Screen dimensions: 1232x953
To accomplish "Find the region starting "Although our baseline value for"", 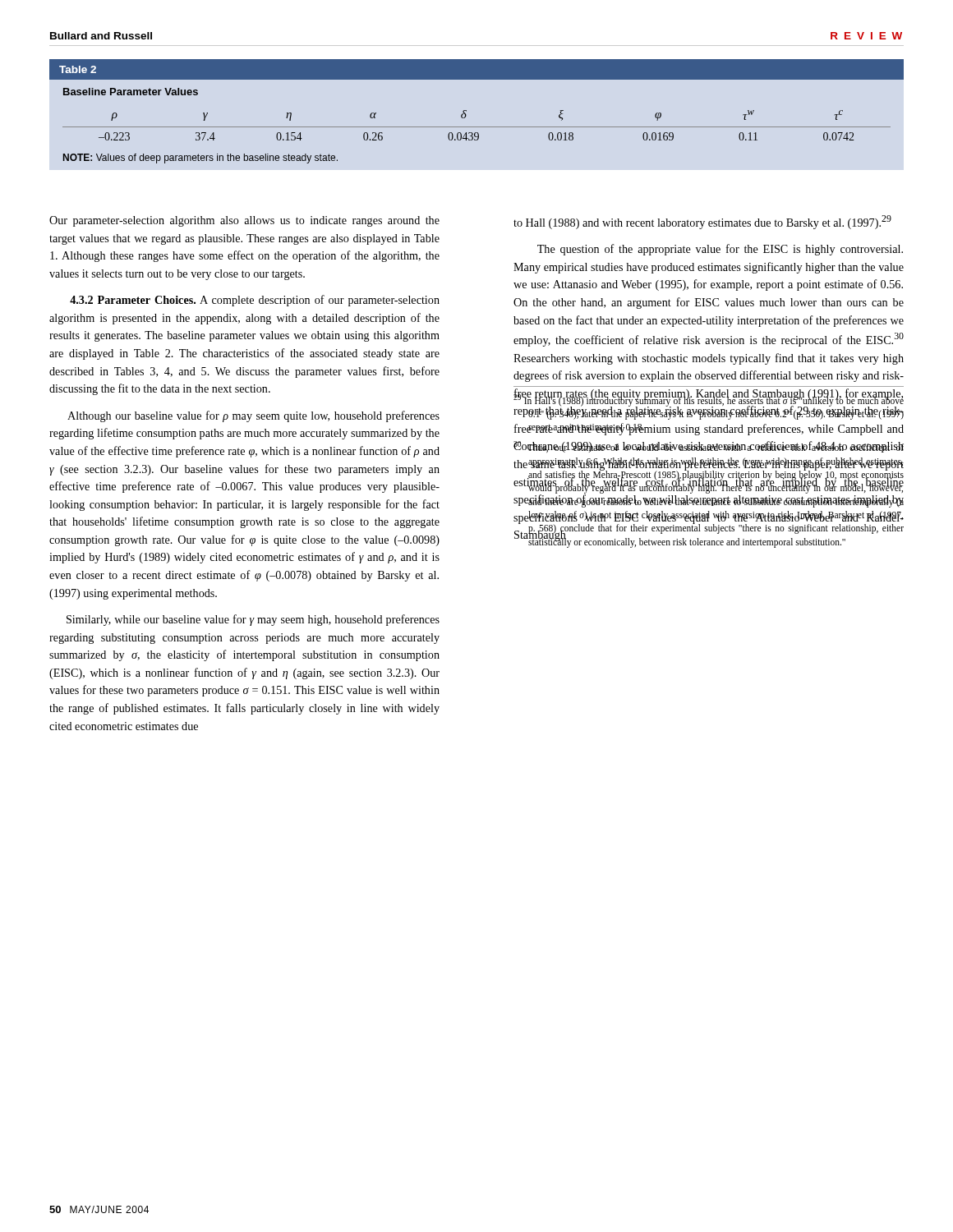I will click(244, 504).
